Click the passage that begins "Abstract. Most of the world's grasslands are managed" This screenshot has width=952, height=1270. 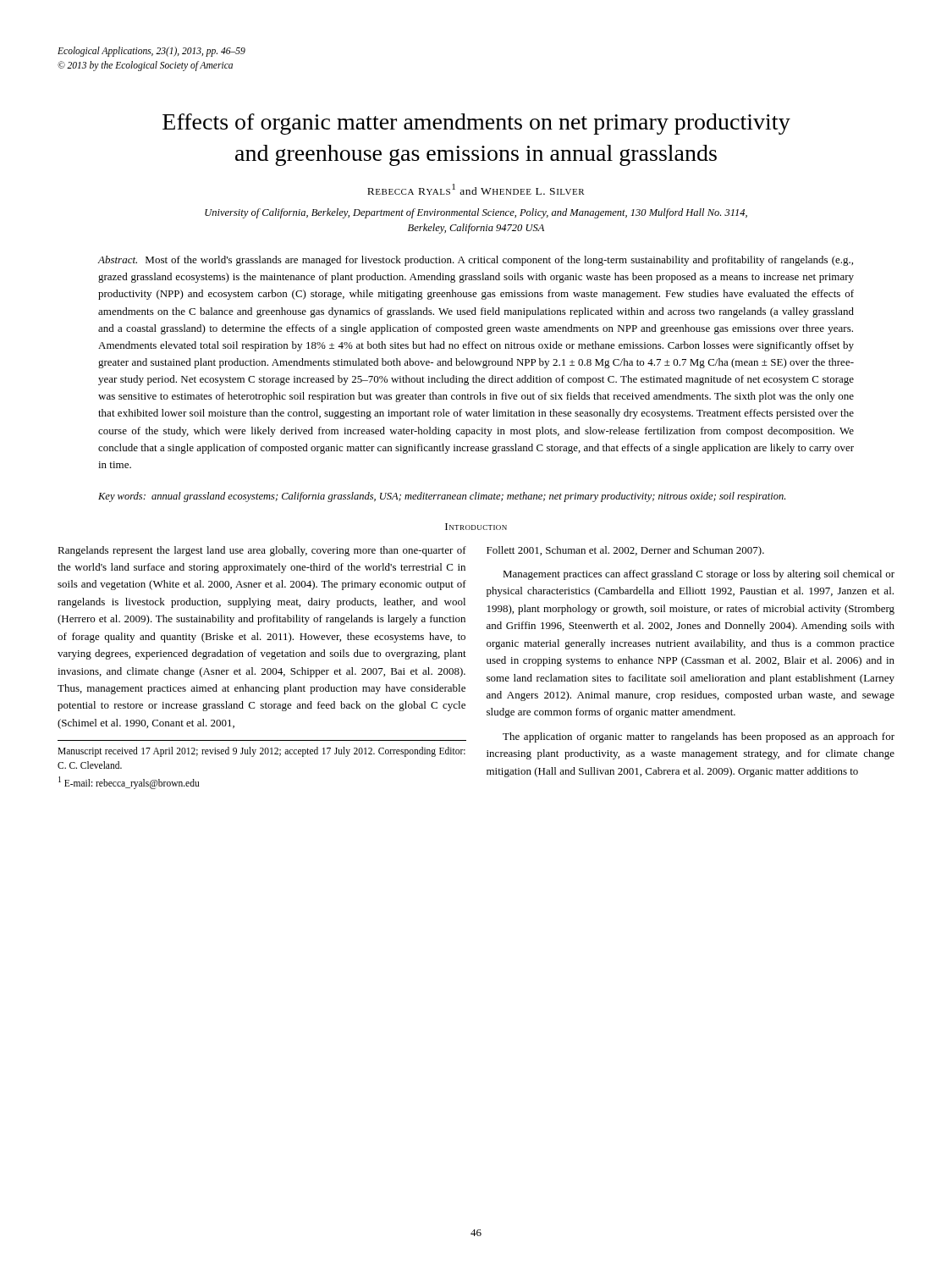coord(476,362)
